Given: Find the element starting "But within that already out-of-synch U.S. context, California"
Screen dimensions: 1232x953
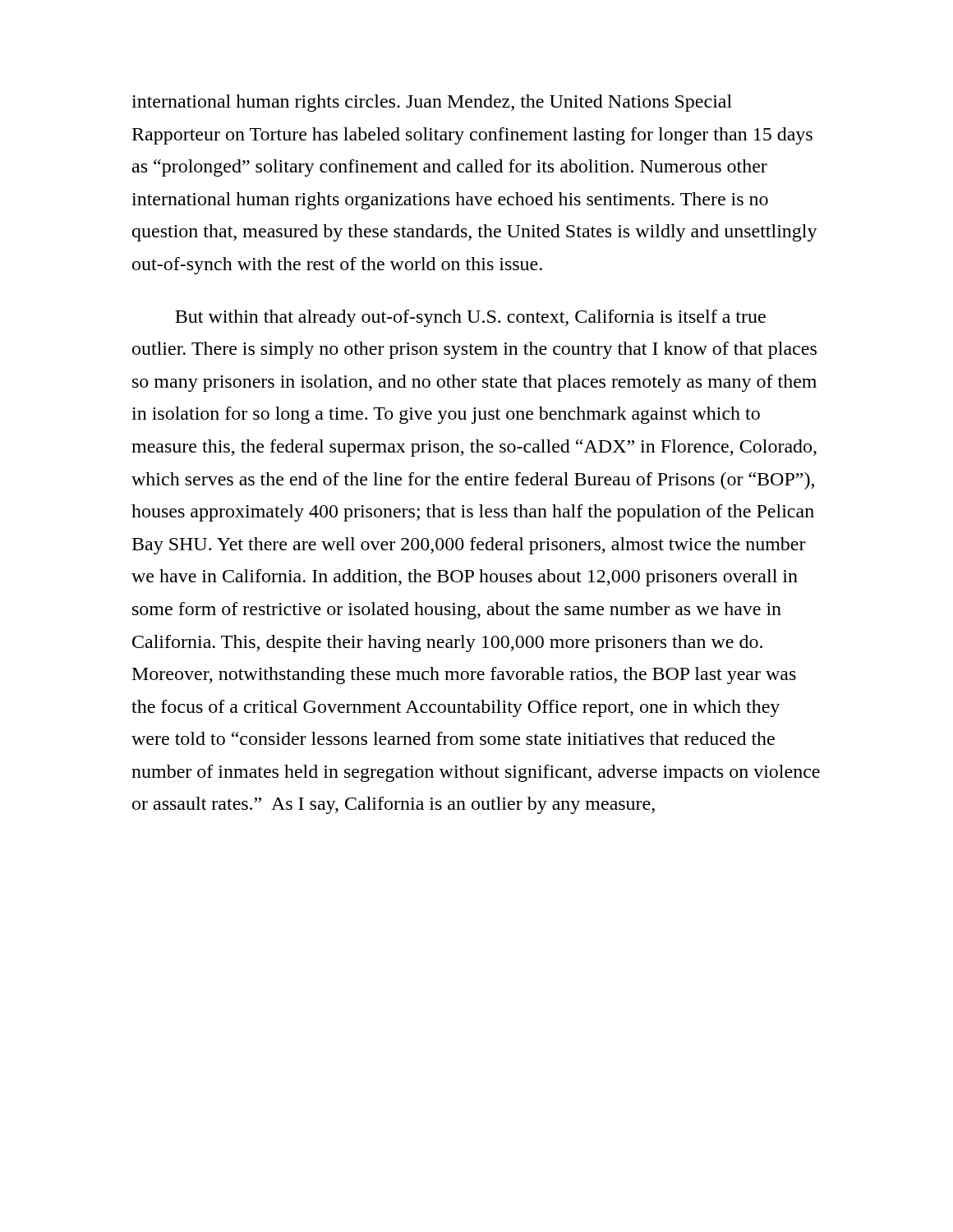Looking at the screenshot, I should coord(476,560).
